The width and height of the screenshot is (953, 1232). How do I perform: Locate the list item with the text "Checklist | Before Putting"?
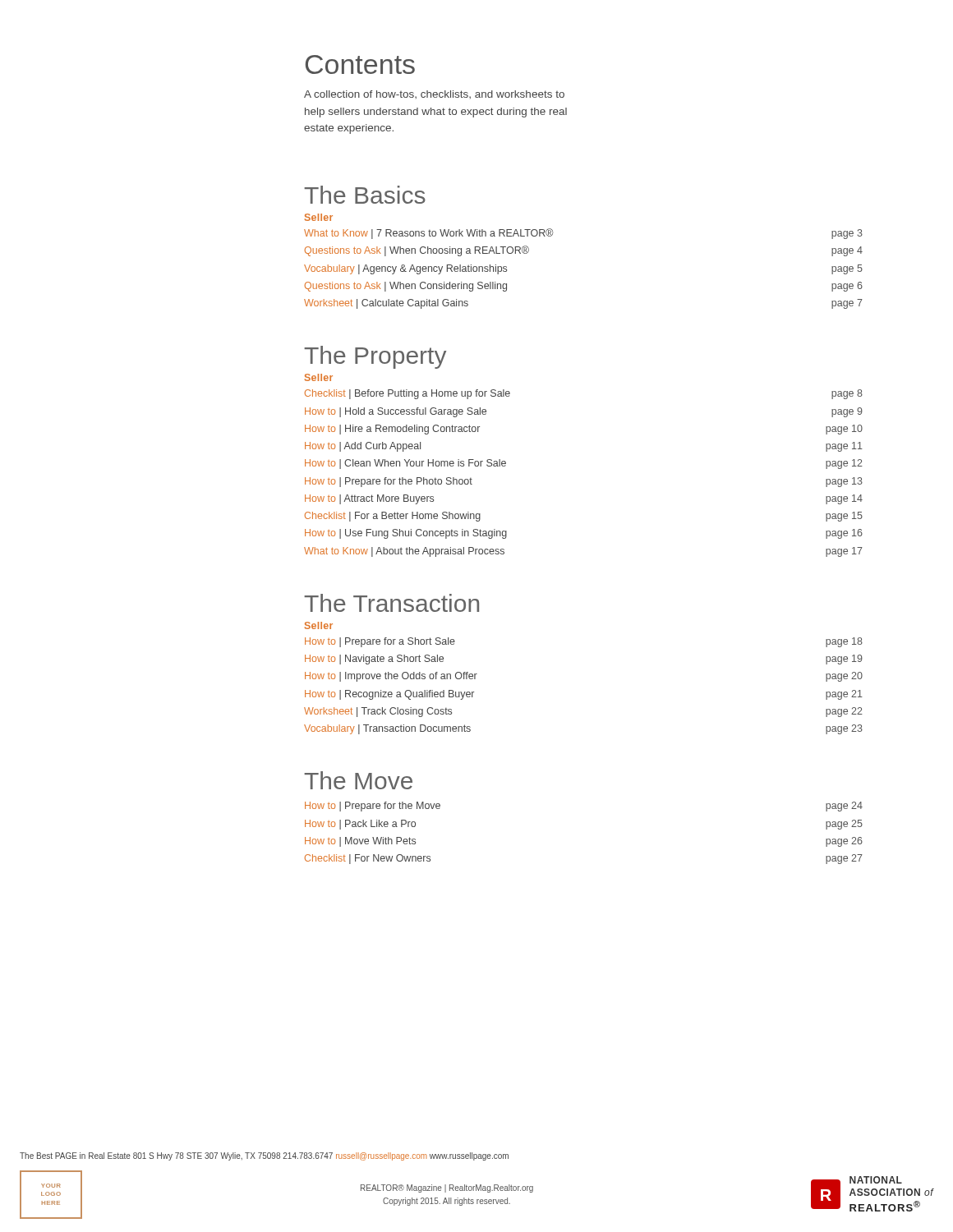pyautogui.click(x=412, y=394)
